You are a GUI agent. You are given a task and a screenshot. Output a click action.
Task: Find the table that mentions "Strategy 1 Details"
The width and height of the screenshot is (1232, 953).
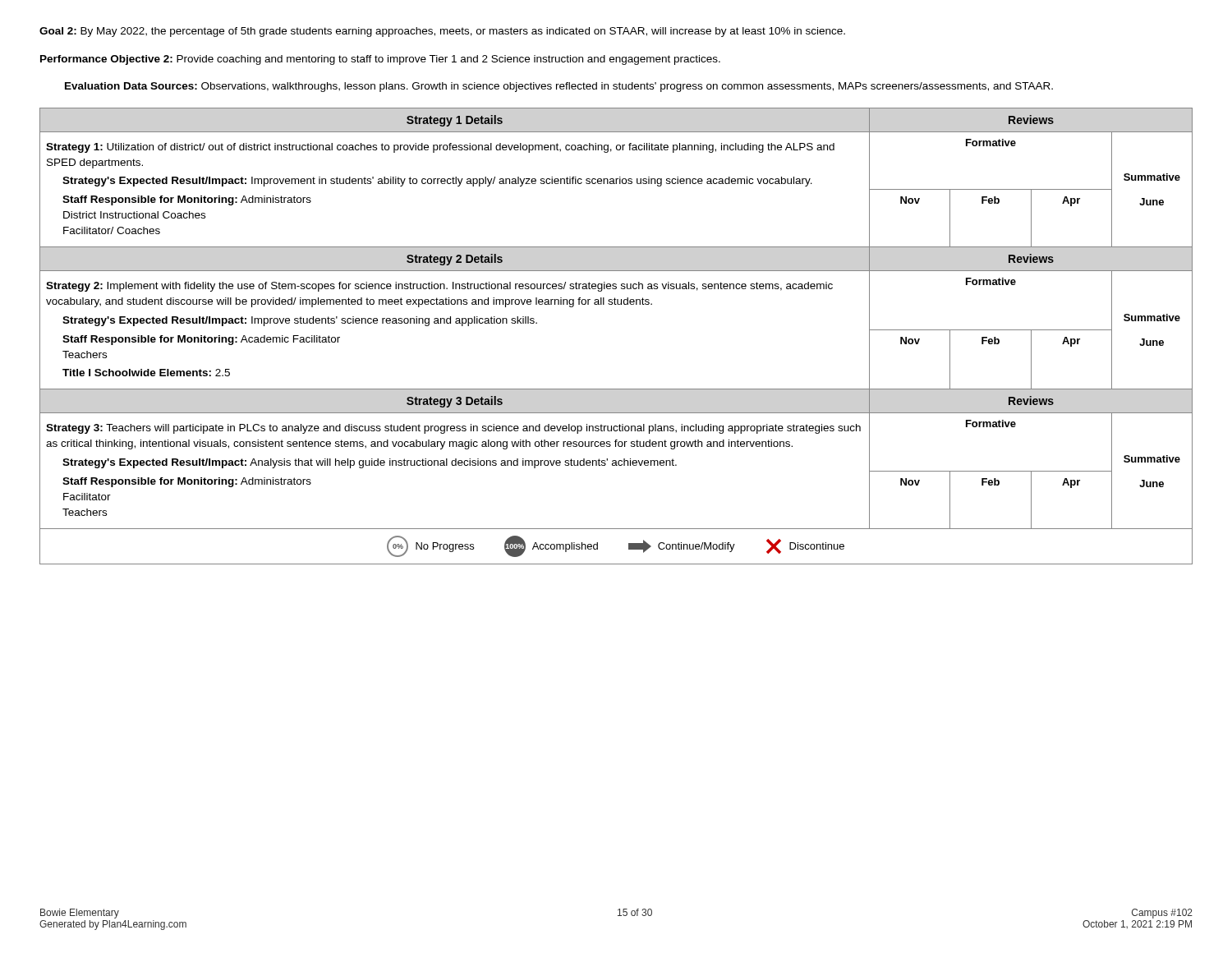click(616, 336)
